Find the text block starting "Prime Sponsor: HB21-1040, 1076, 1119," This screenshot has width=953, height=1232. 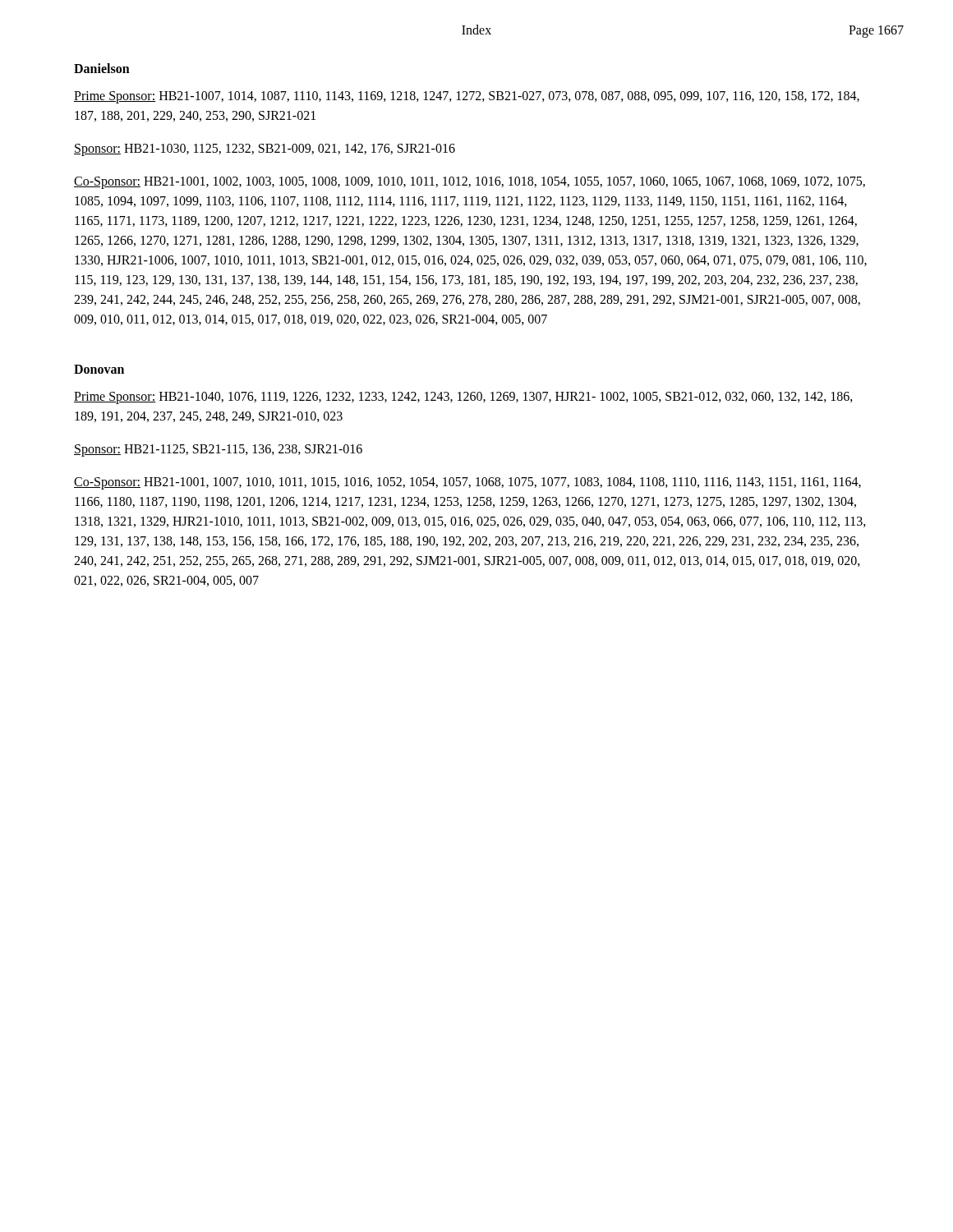463,406
